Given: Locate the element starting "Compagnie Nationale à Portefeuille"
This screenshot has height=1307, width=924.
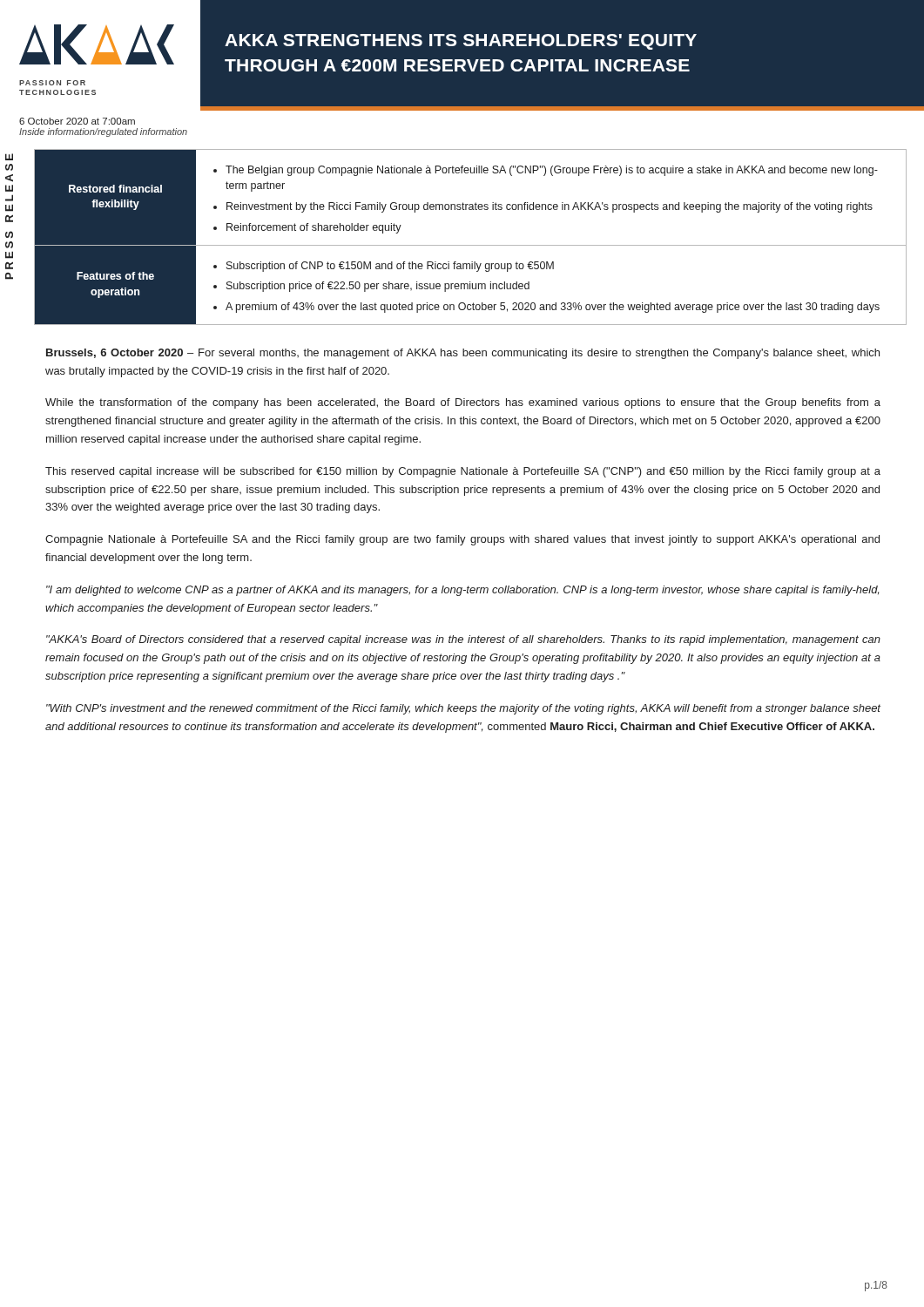Looking at the screenshot, I should (463, 548).
